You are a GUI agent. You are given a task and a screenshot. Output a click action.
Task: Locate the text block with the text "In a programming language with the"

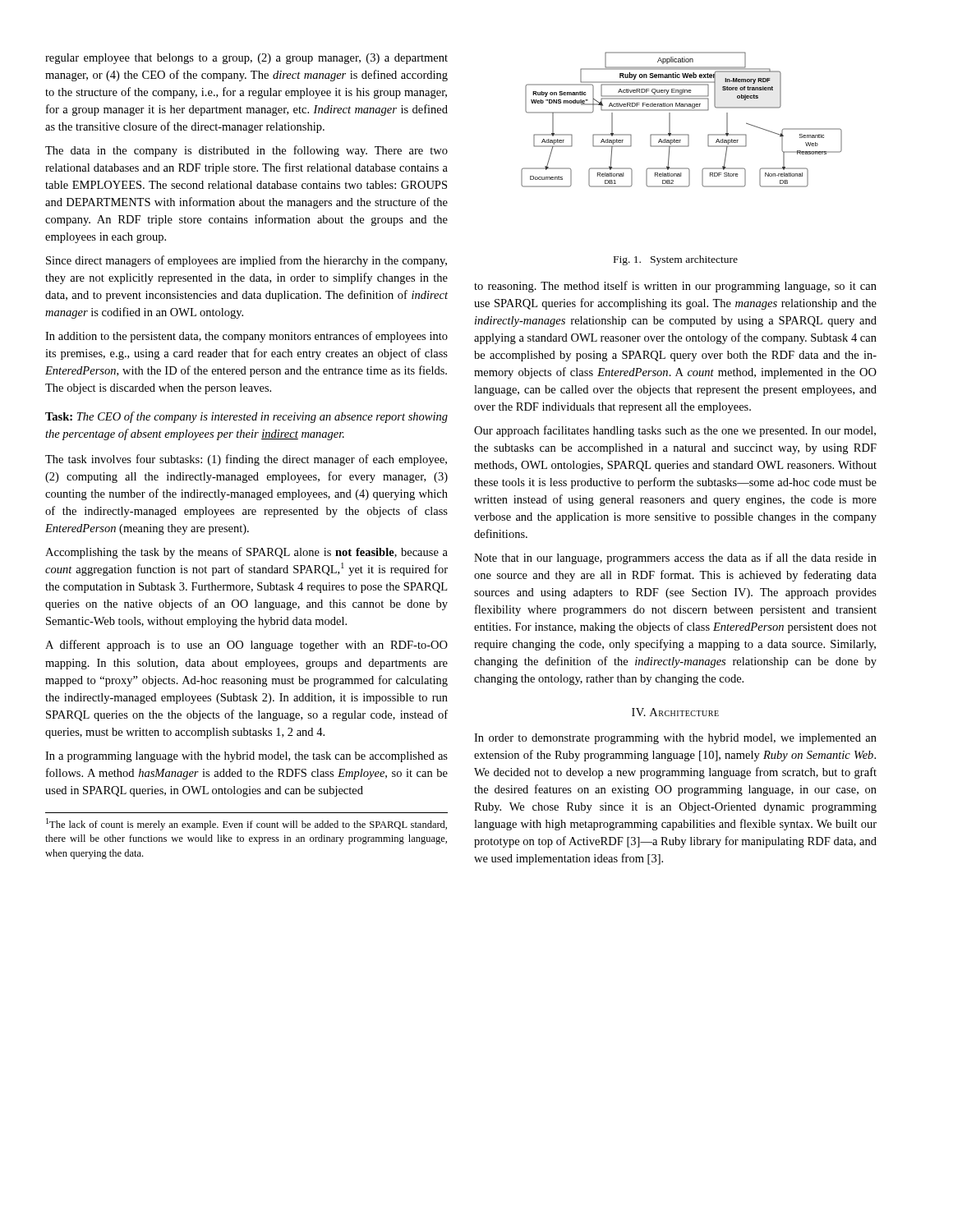pyautogui.click(x=246, y=773)
